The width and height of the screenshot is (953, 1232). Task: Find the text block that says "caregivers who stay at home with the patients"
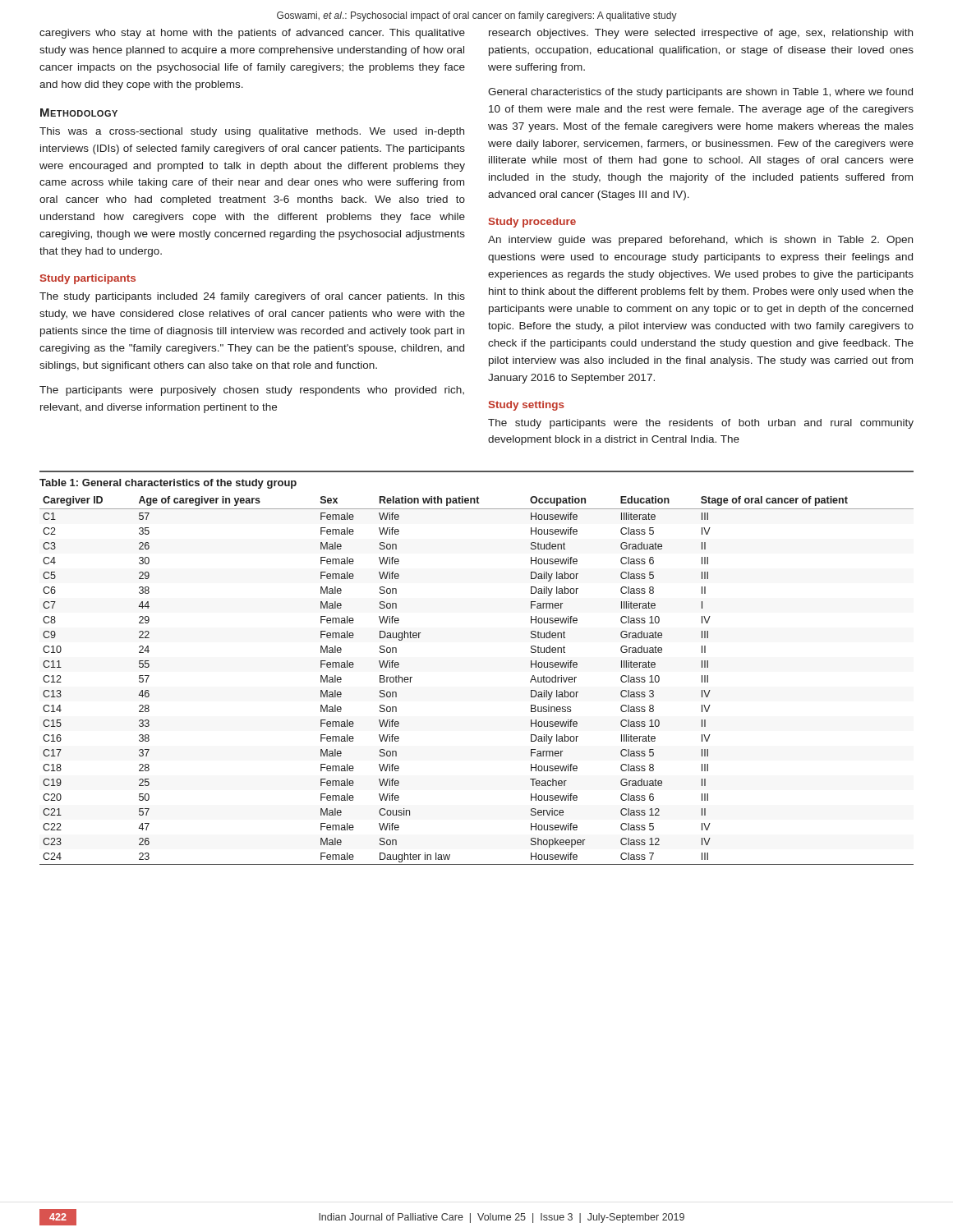coord(252,59)
